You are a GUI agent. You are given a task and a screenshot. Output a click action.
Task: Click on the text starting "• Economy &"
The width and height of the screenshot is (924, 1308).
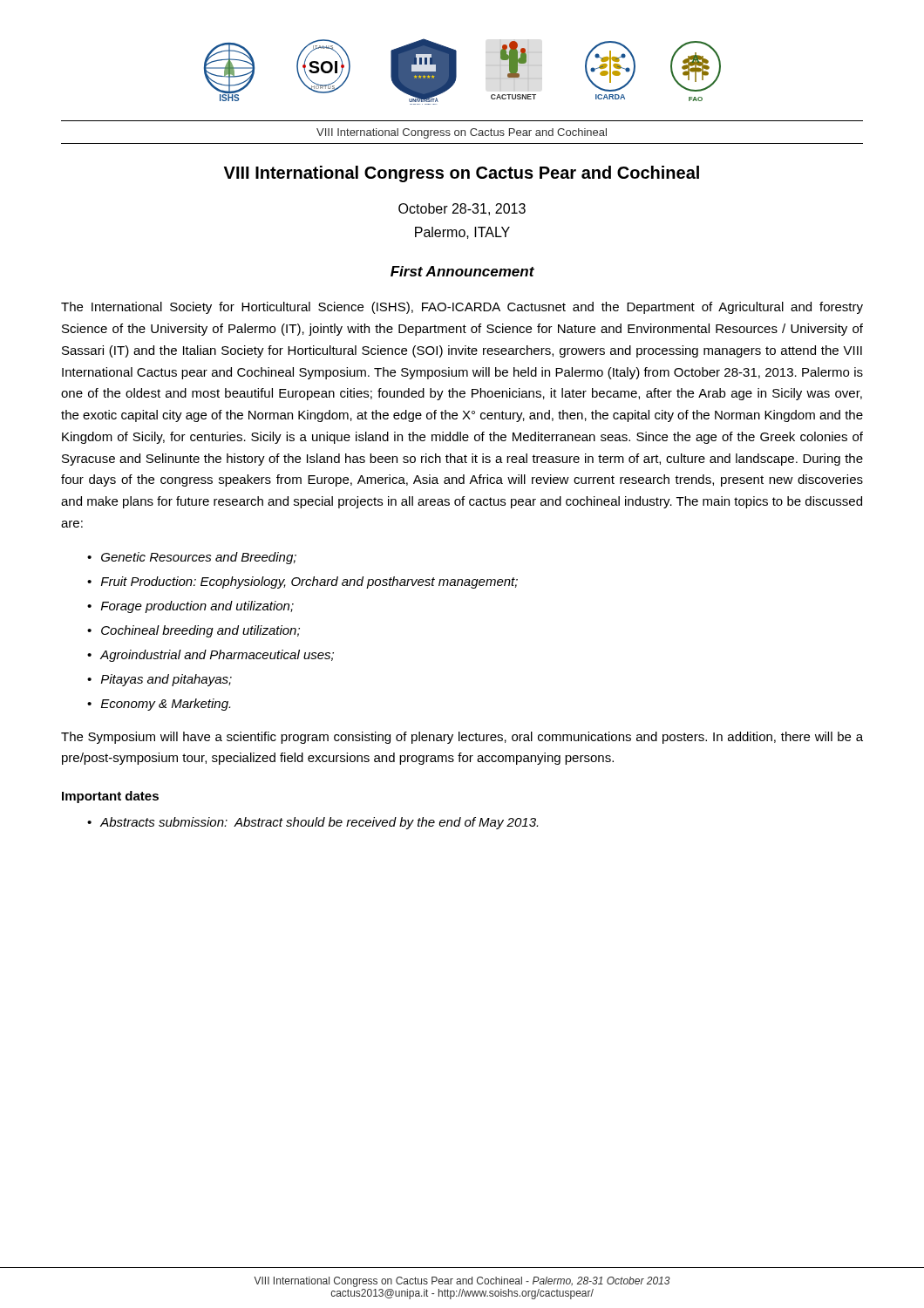160,703
